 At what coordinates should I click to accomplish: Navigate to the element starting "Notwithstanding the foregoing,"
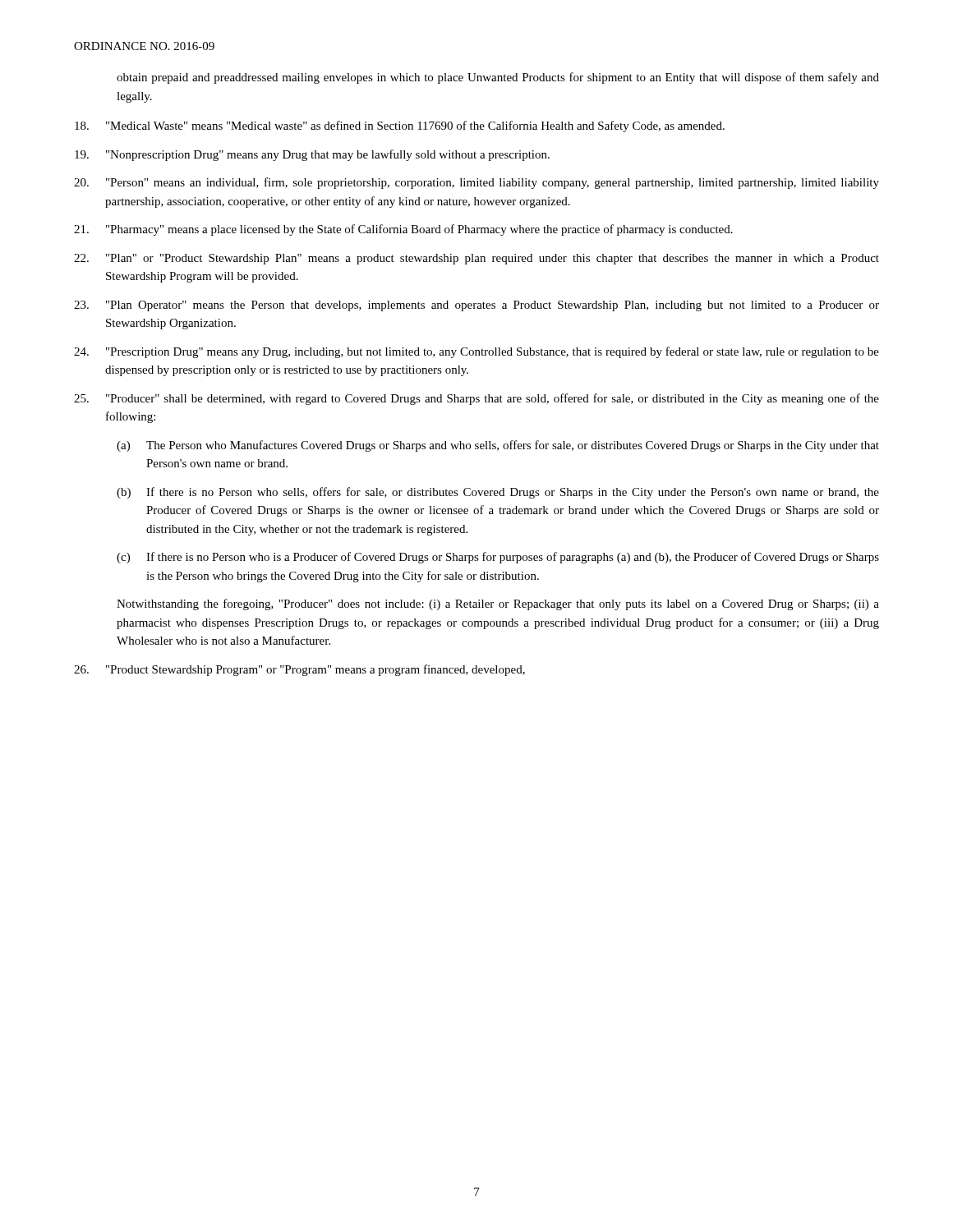pos(498,622)
